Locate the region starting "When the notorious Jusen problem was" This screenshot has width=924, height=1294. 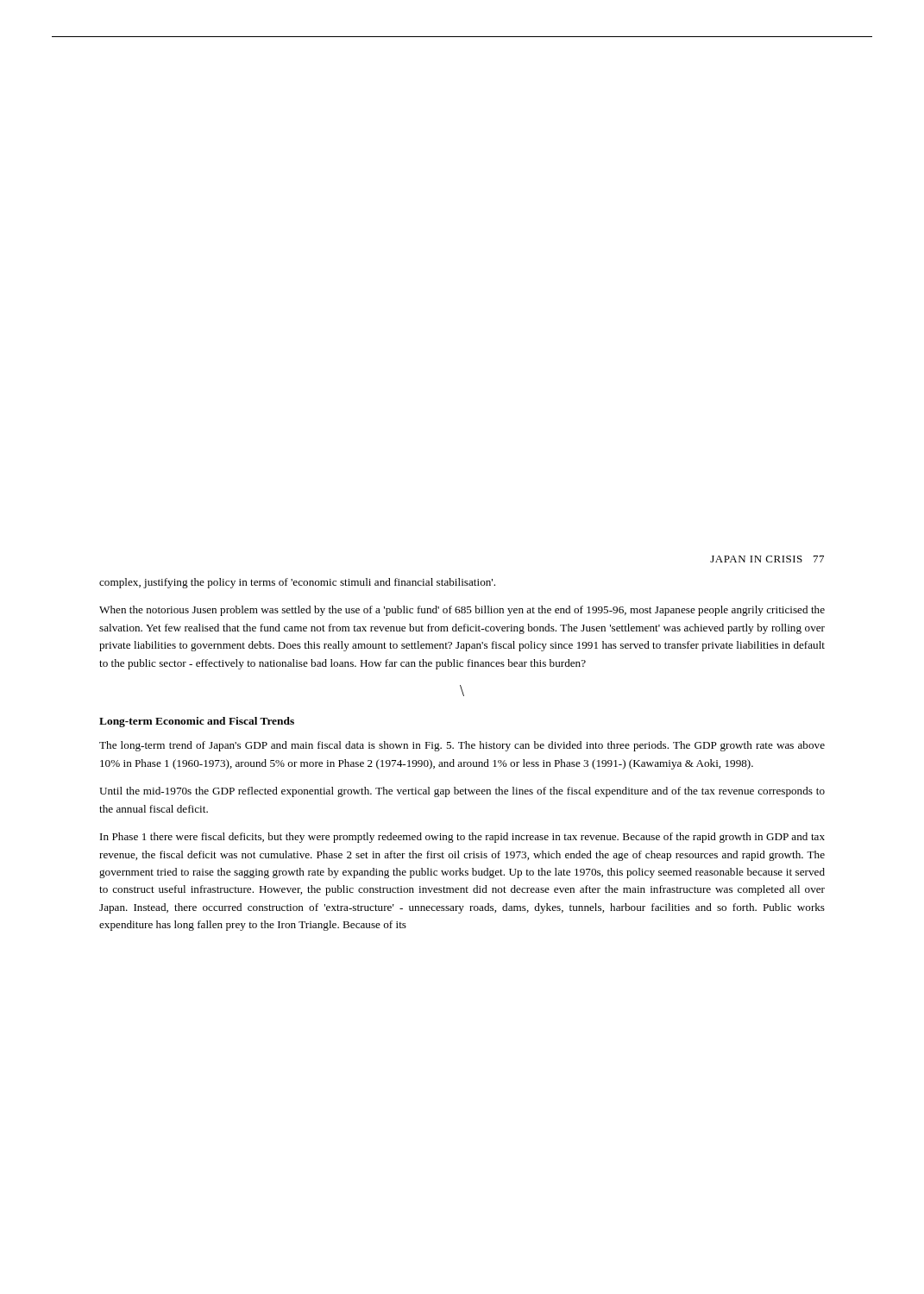pos(462,636)
